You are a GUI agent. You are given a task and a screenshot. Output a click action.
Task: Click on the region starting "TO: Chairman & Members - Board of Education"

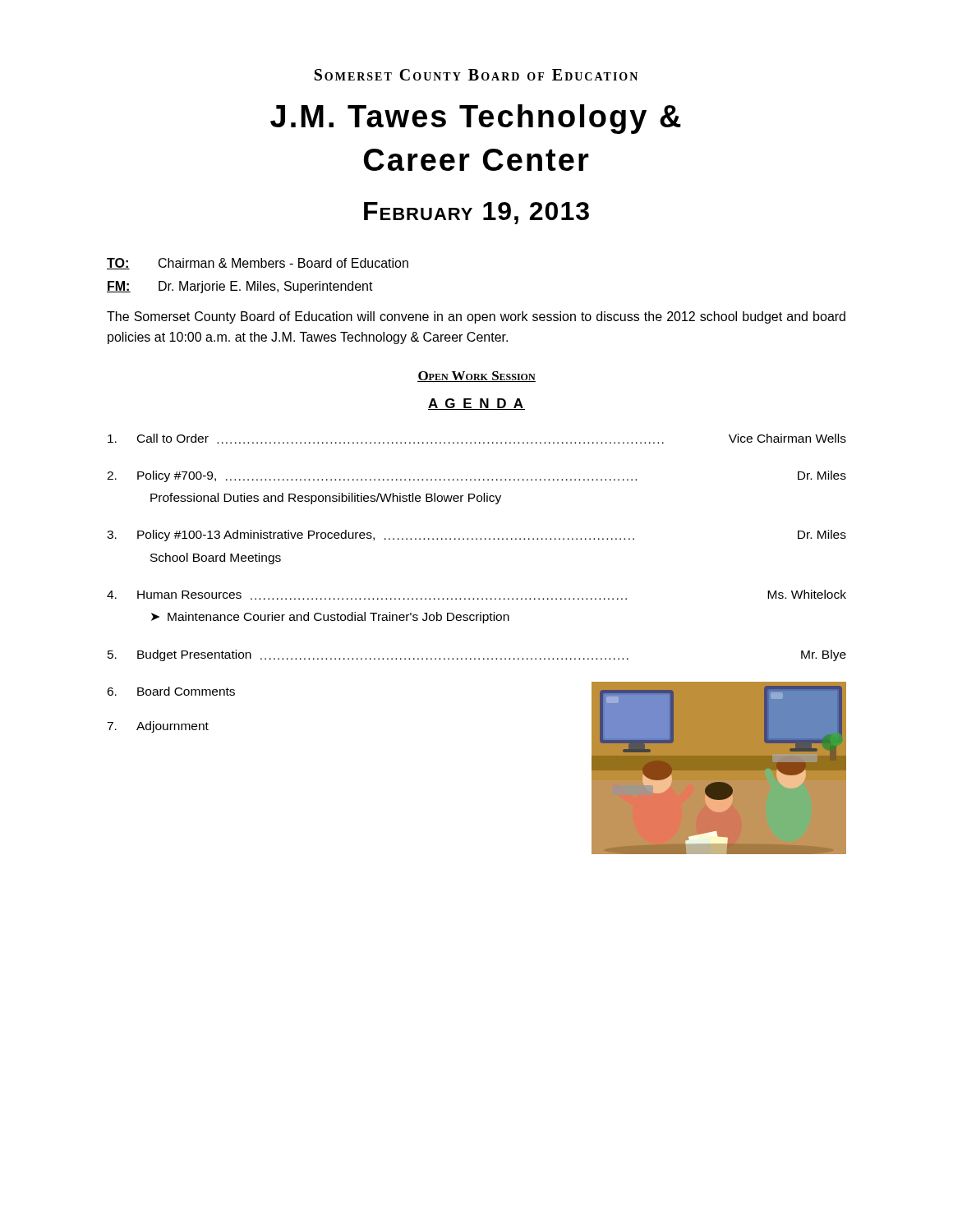click(x=258, y=264)
